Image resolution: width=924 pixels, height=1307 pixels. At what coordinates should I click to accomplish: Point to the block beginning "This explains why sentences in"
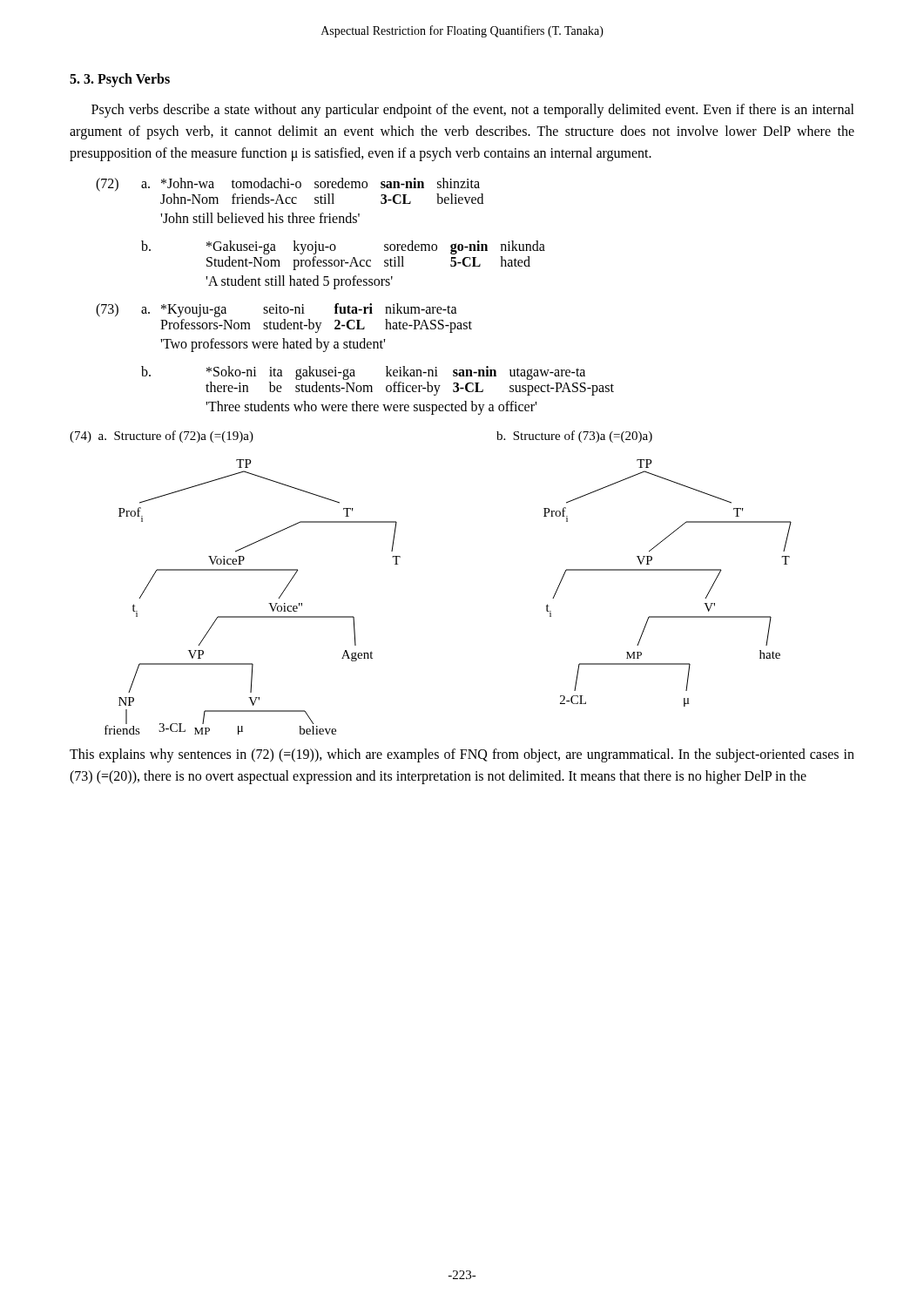point(462,765)
